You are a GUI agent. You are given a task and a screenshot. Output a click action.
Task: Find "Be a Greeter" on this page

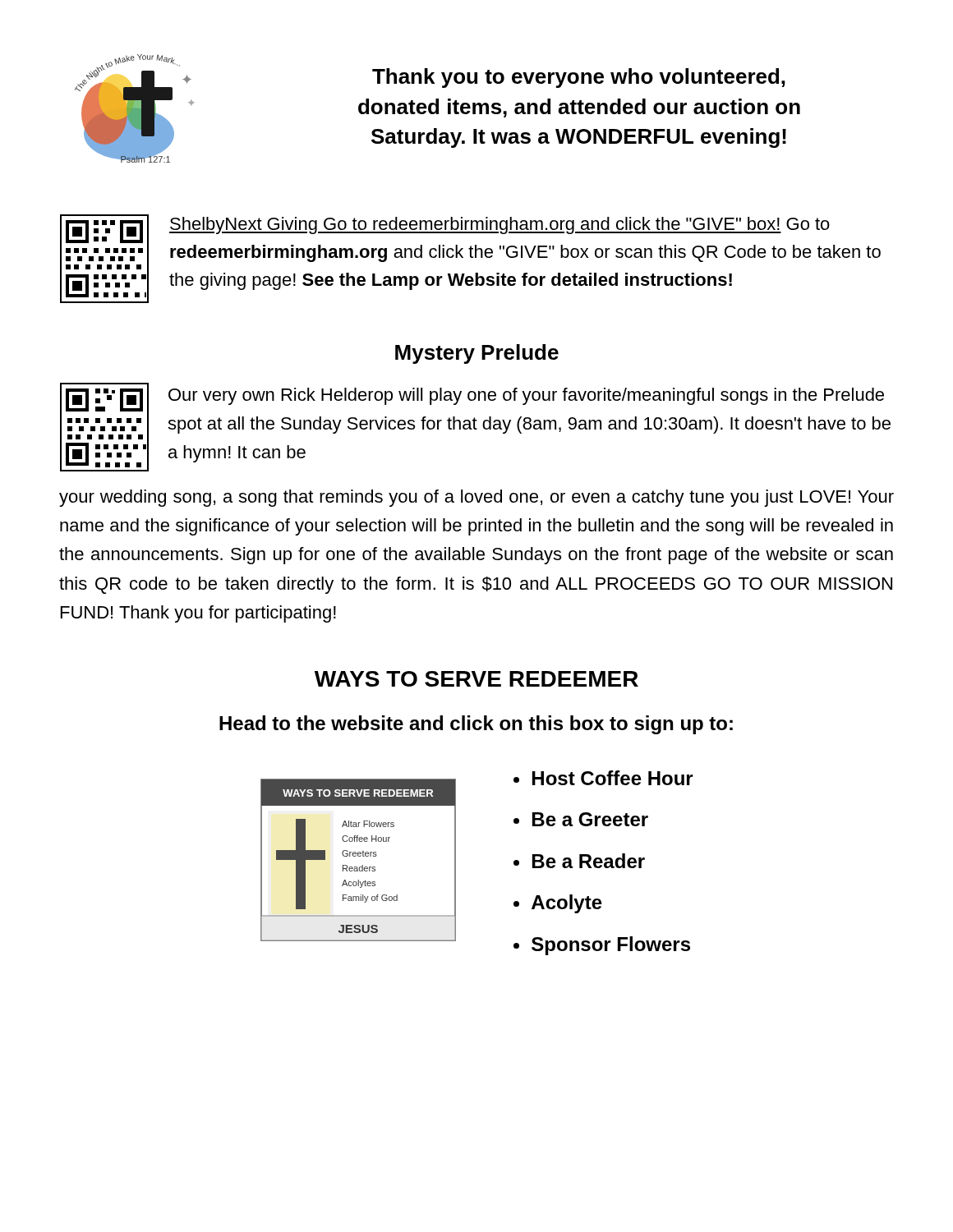coord(590,820)
